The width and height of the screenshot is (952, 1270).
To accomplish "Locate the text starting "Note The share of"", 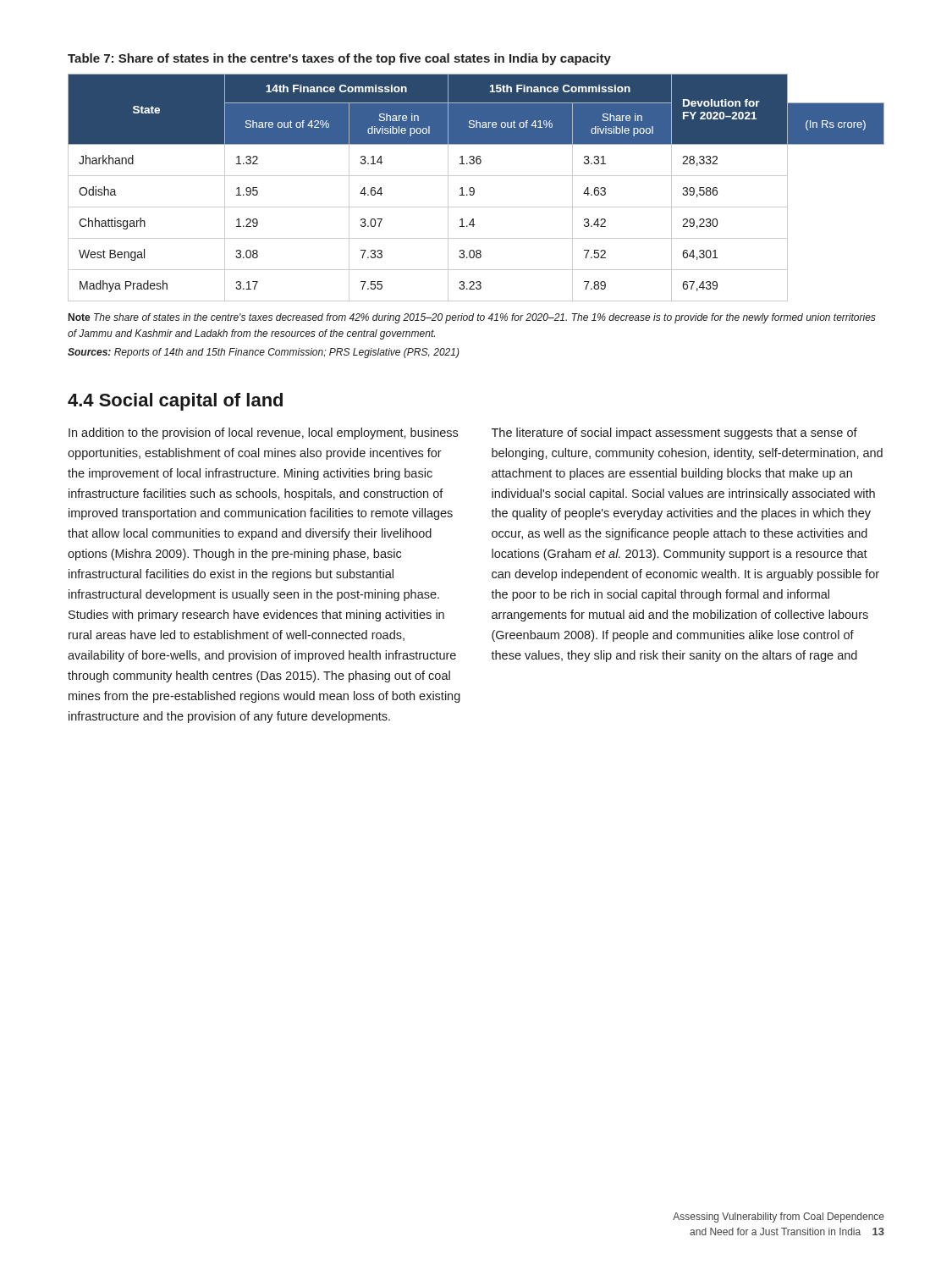I will [x=472, y=325].
